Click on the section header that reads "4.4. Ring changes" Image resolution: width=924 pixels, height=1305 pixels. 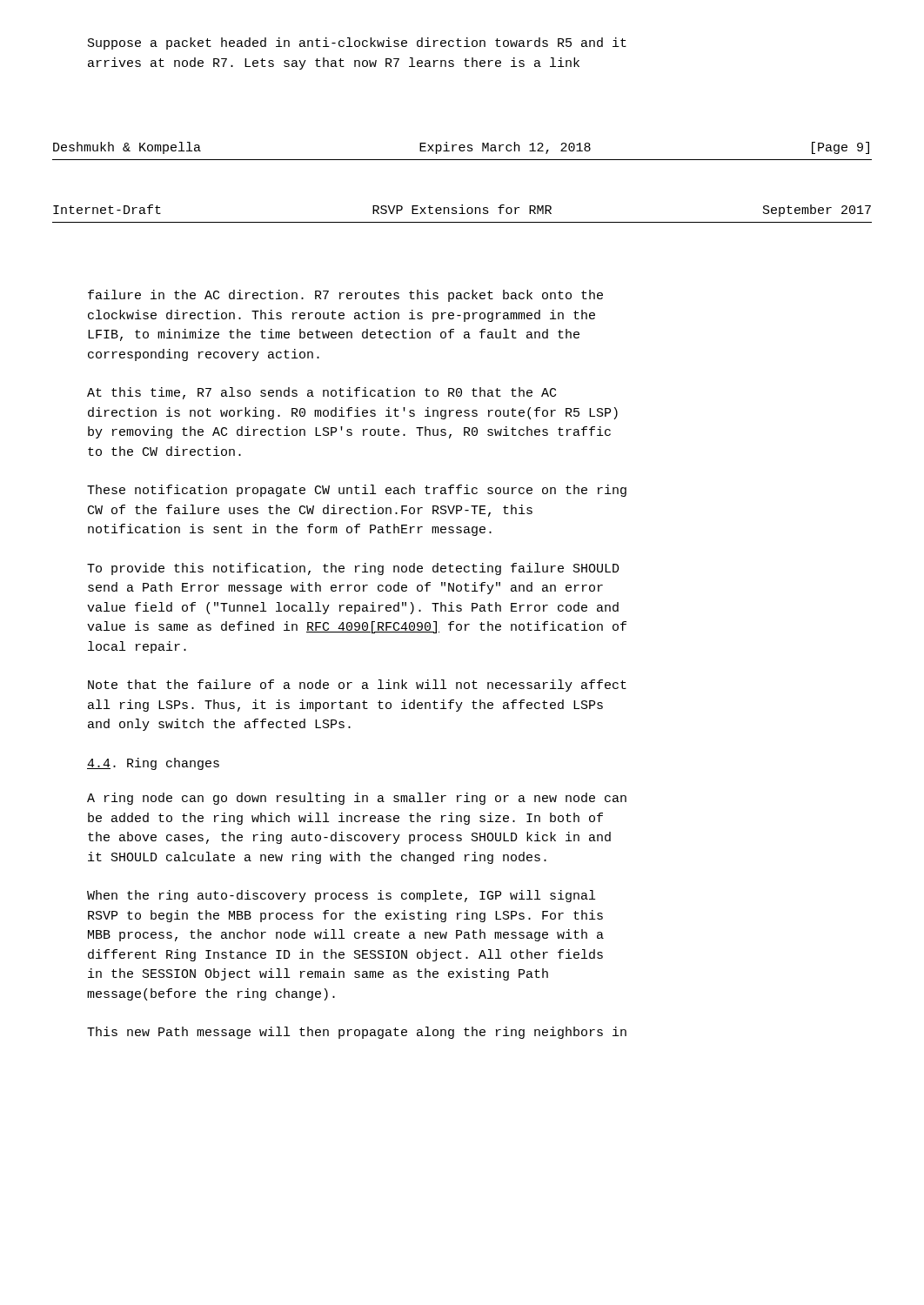pos(154,764)
